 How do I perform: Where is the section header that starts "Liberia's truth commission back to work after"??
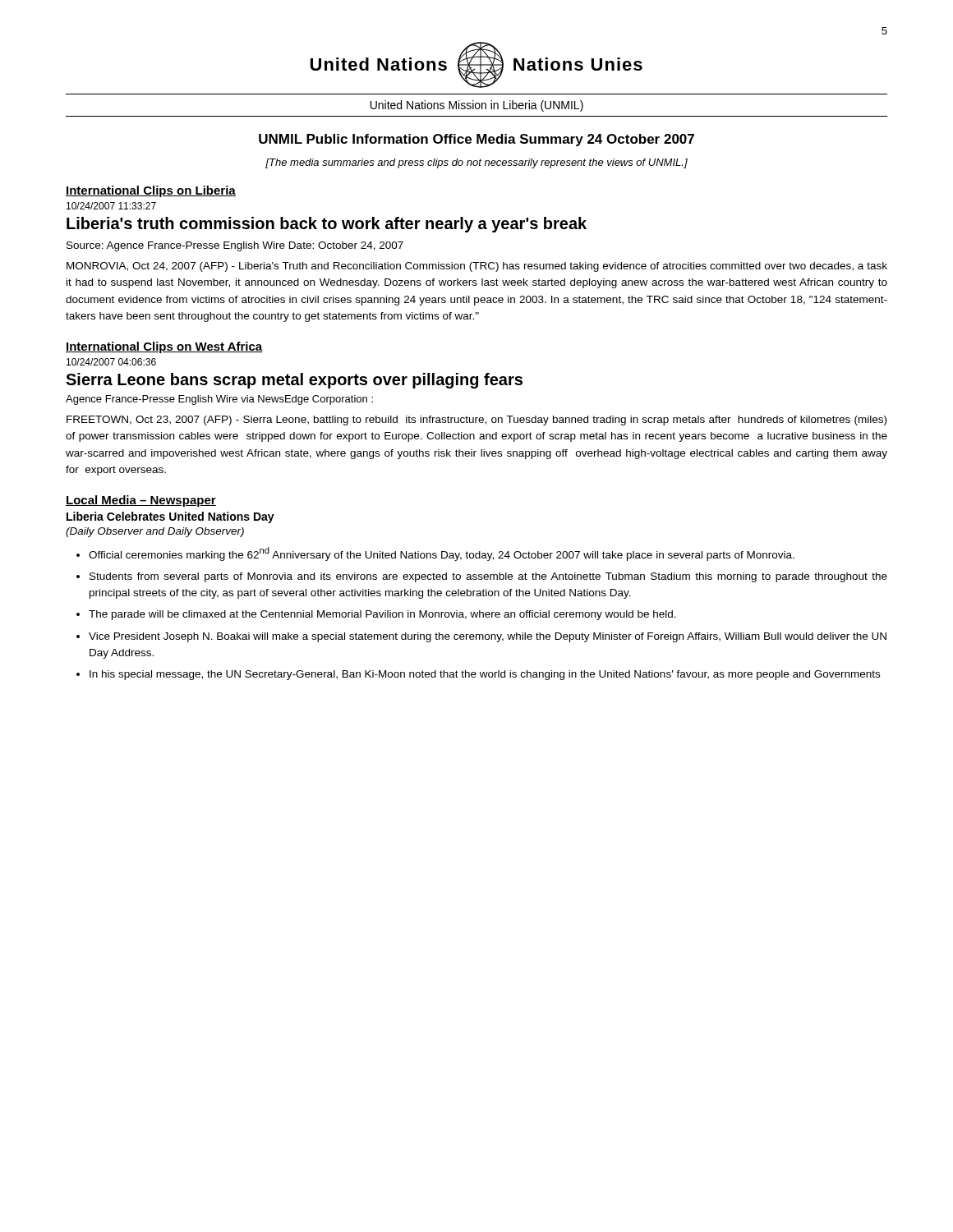click(326, 223)
